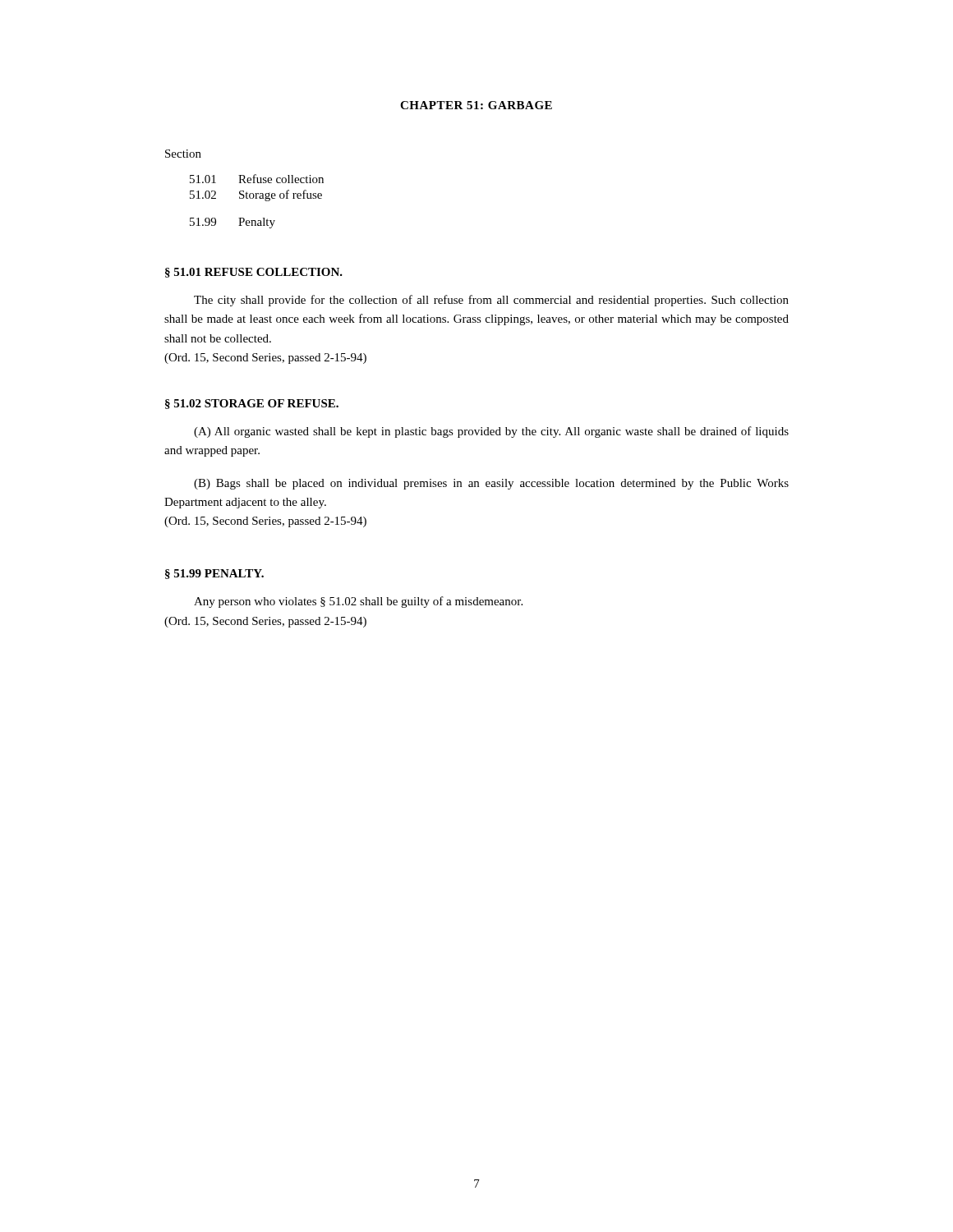The image size is (953, 1232).
Task: Select the list item with the text "51.01 Refuse collection"
Action: tap(257, 179)
